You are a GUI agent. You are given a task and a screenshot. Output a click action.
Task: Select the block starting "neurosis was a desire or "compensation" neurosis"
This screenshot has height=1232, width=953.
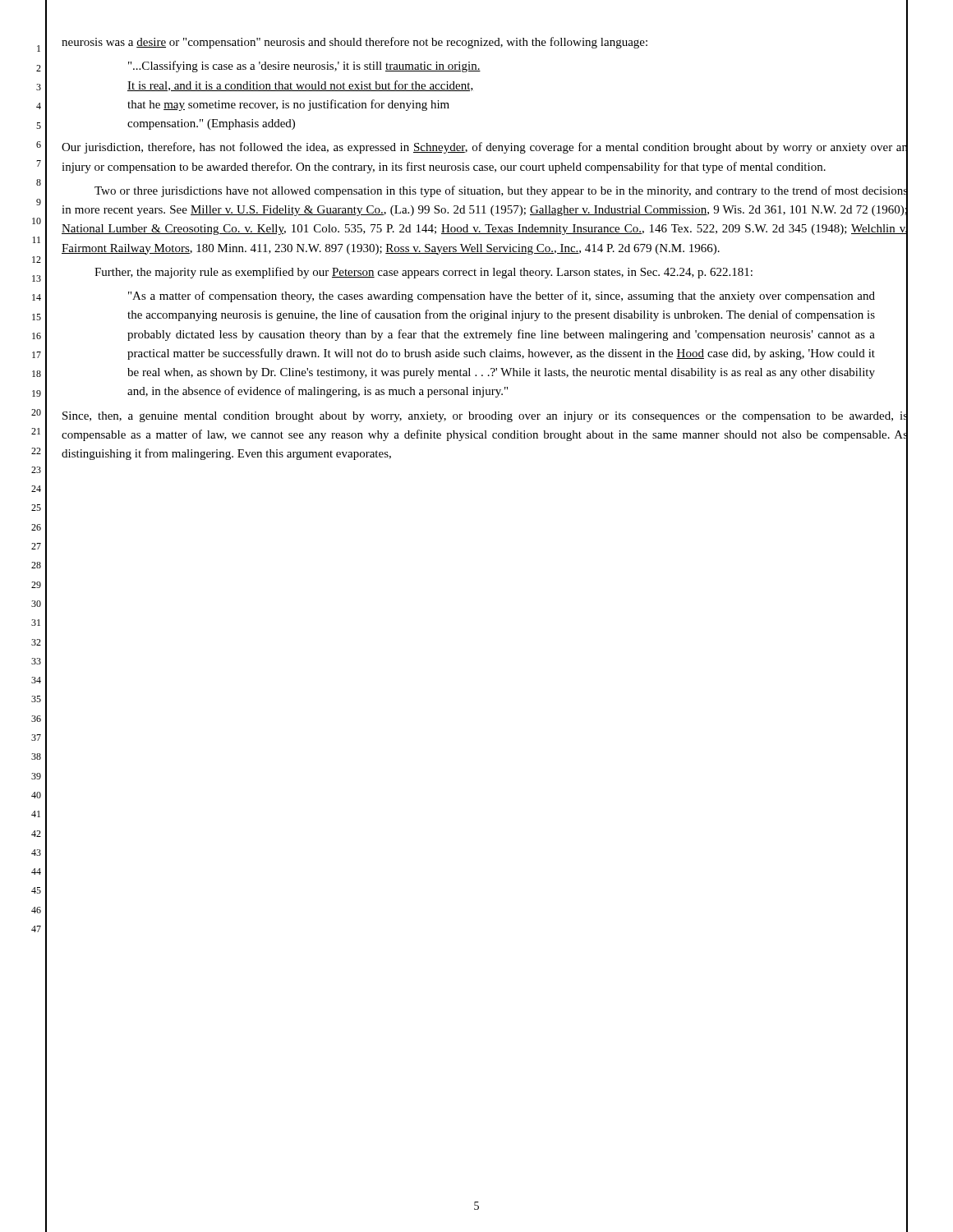[355, 42]
